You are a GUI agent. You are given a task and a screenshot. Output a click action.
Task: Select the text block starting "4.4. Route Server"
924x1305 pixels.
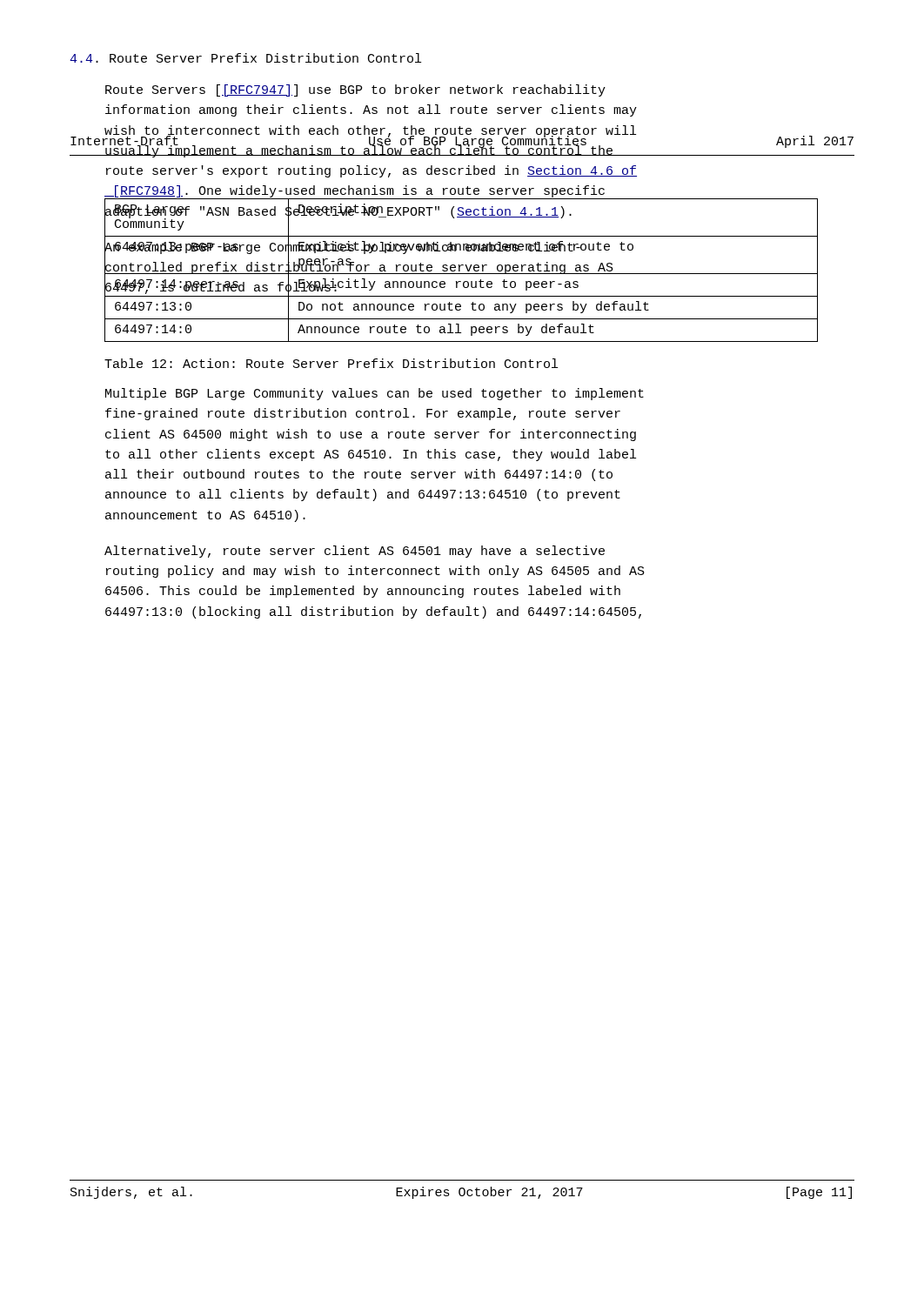pos(246,60)
